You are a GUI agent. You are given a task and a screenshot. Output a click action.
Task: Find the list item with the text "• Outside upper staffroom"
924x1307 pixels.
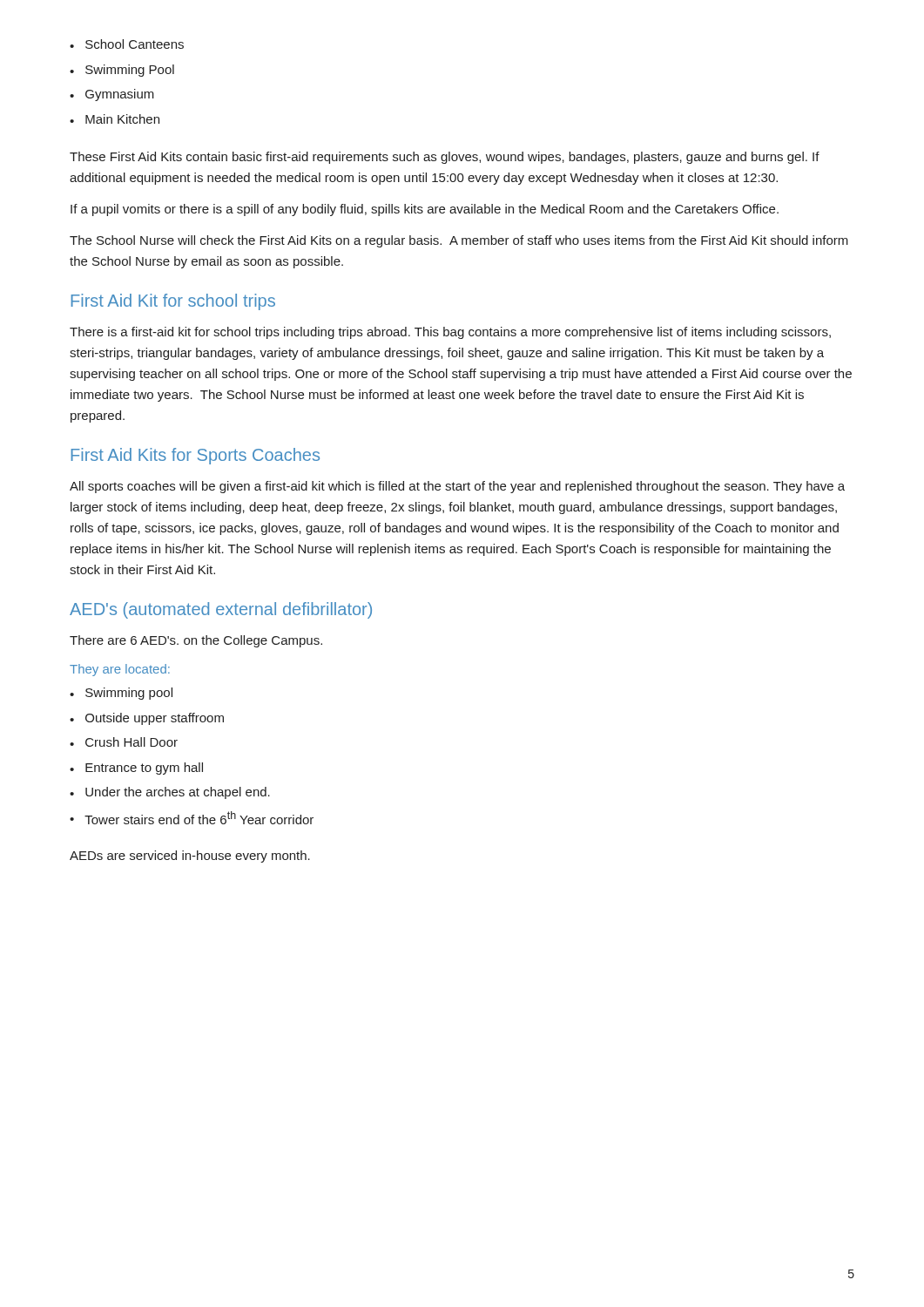(147, 719)
